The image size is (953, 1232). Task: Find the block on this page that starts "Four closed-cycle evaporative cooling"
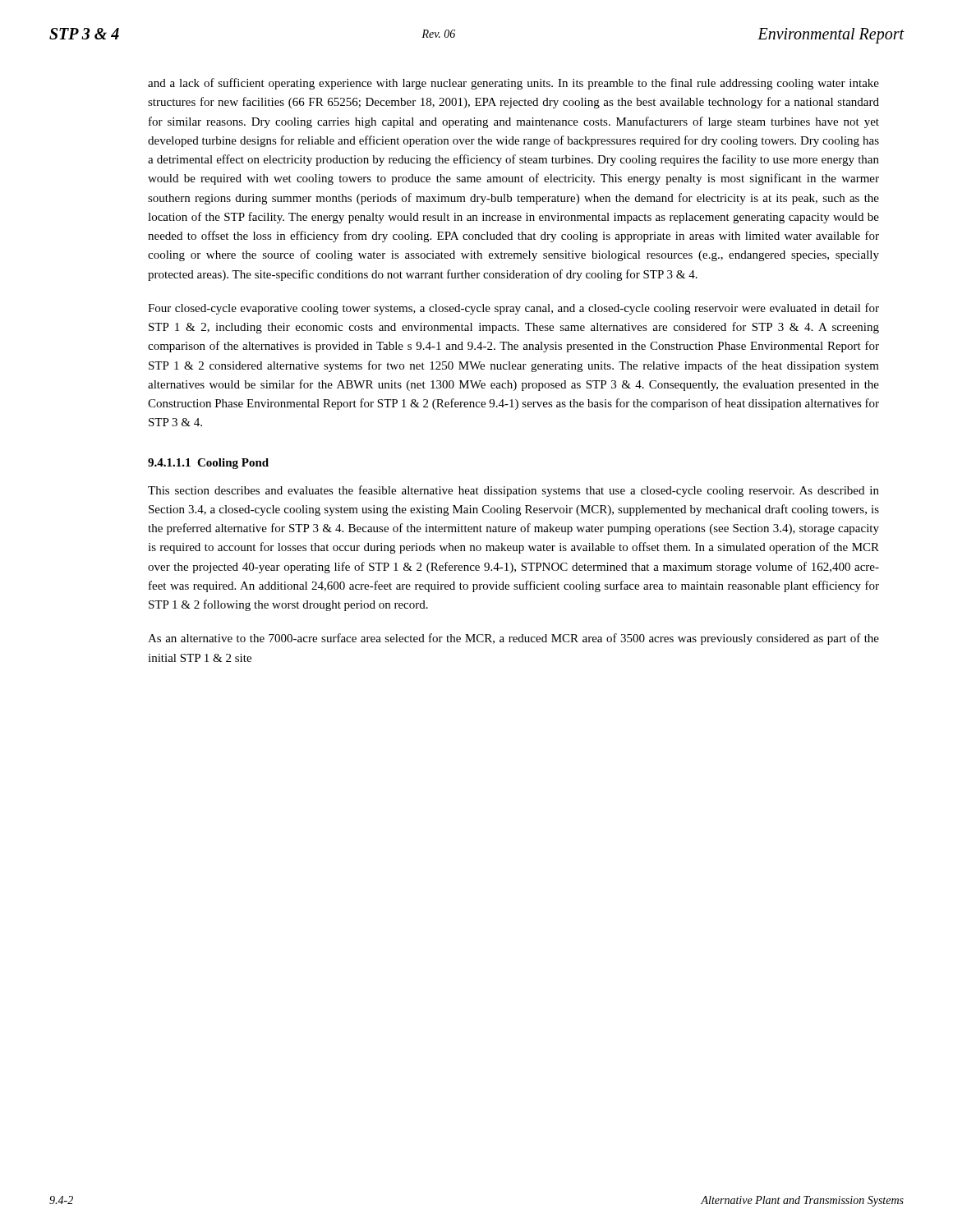(513, 365)
